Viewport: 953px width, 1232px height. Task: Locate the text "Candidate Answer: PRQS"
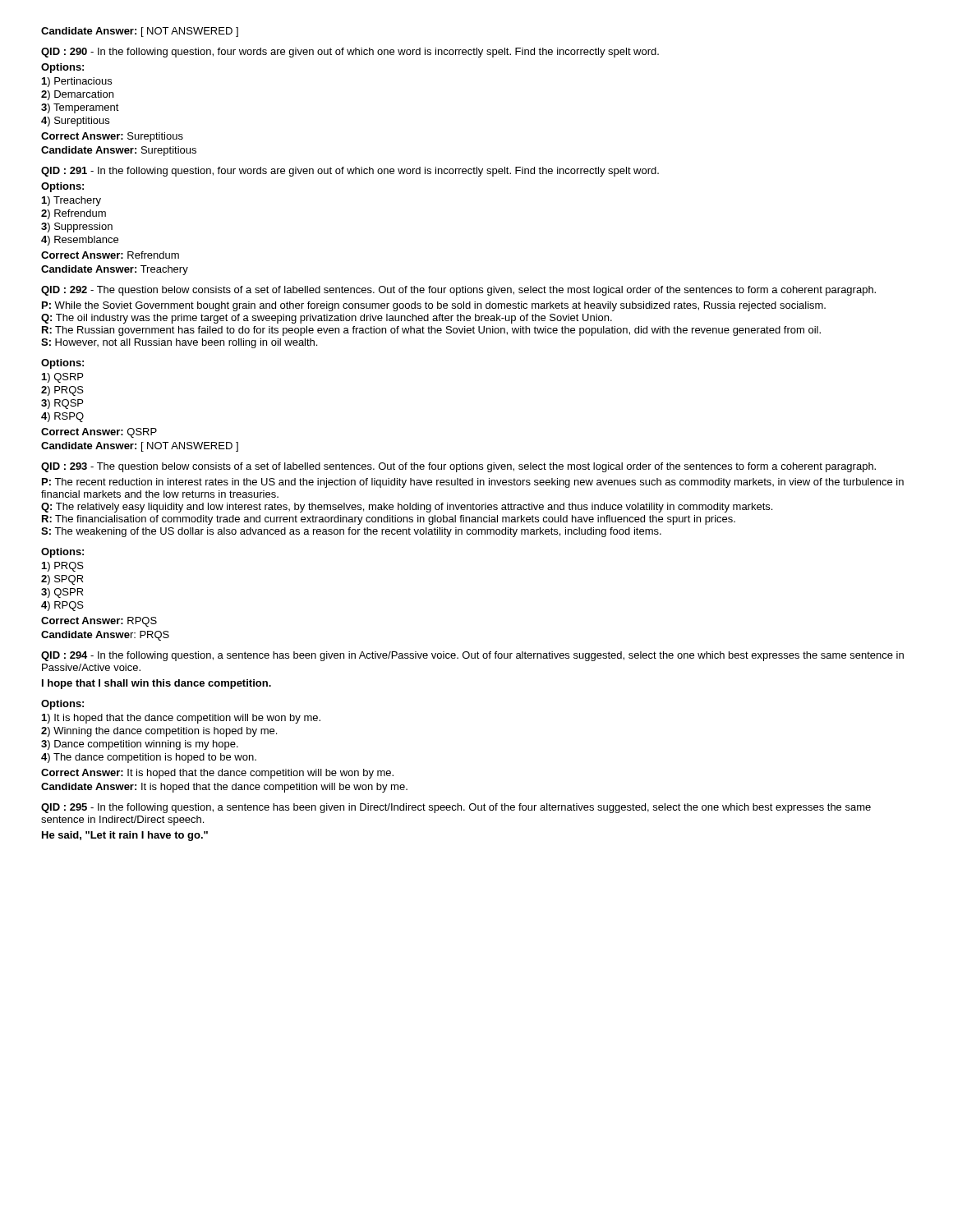[x=105, y=634]
